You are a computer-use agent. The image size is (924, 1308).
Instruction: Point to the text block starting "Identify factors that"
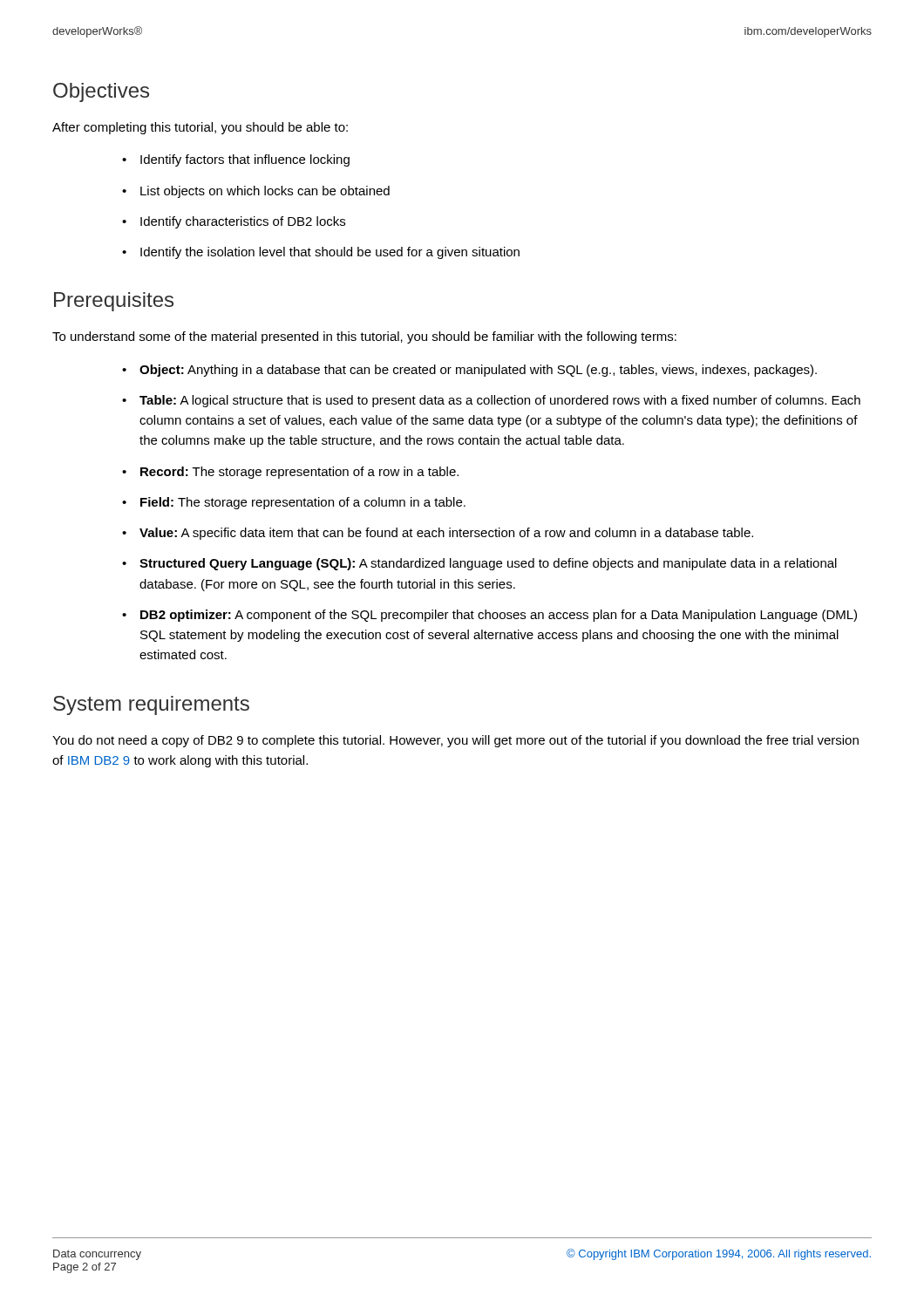236,160
